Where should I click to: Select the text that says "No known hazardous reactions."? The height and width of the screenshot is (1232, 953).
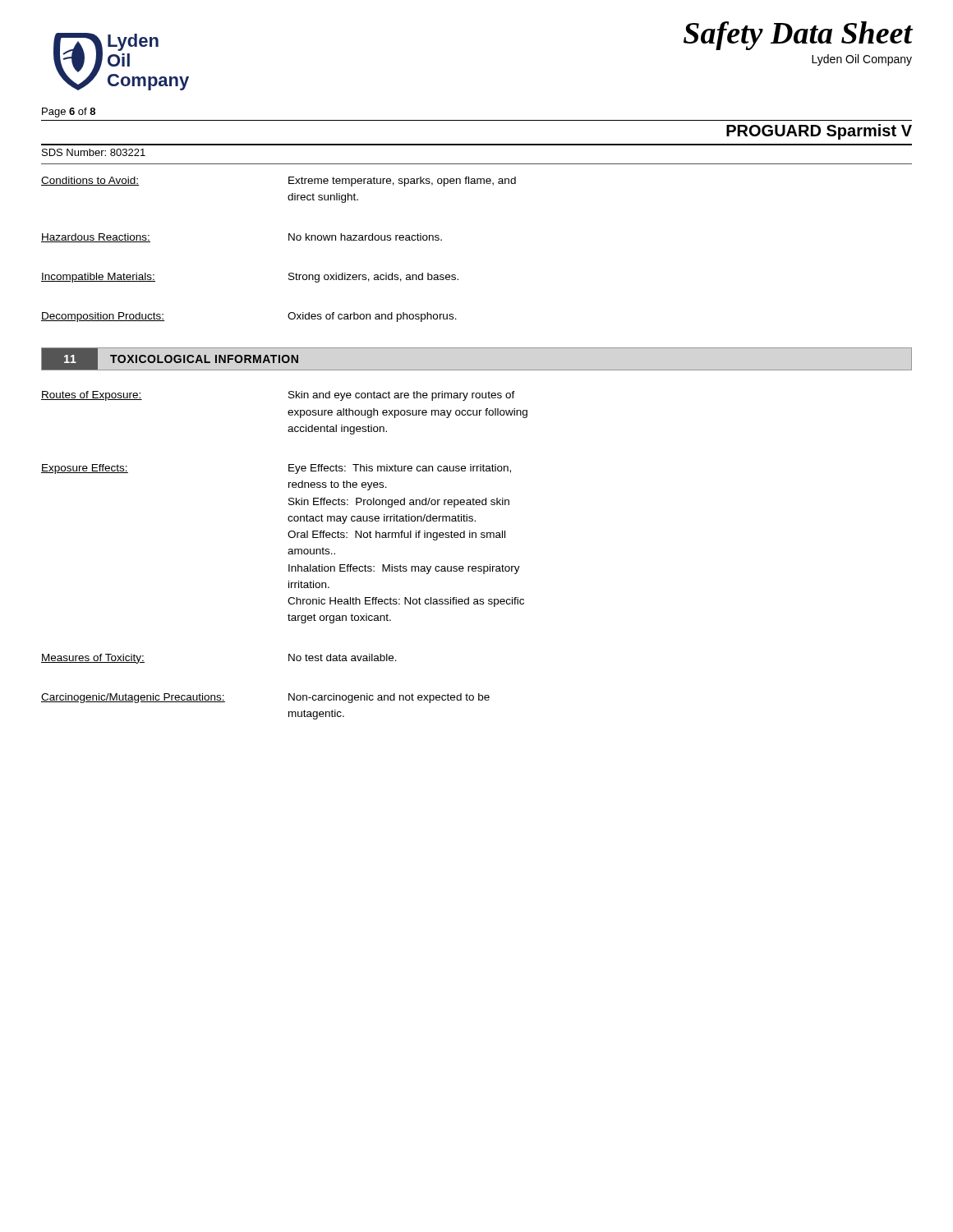click(365, 237)
